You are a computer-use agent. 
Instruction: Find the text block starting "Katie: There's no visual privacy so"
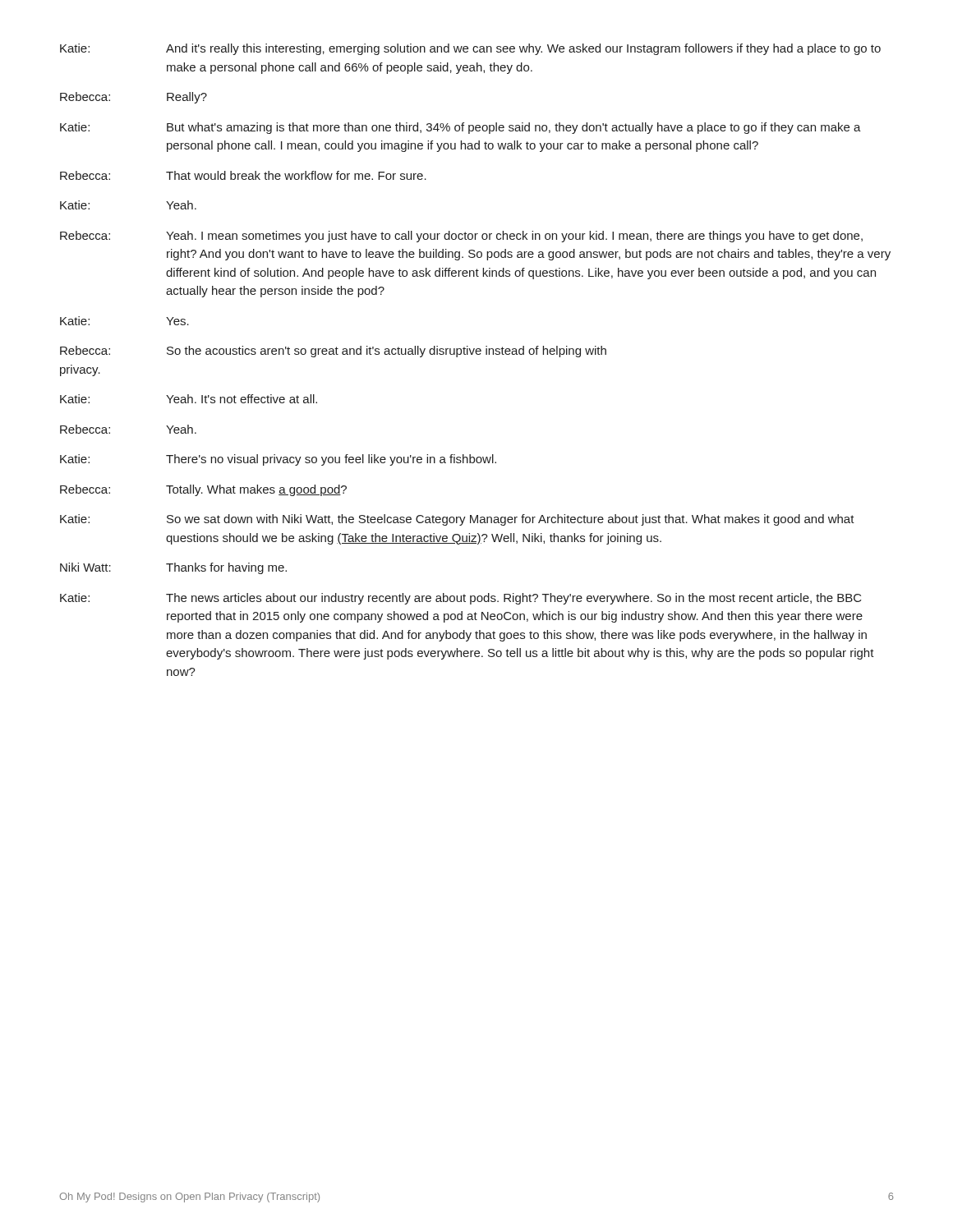click(x=476, y=459)
